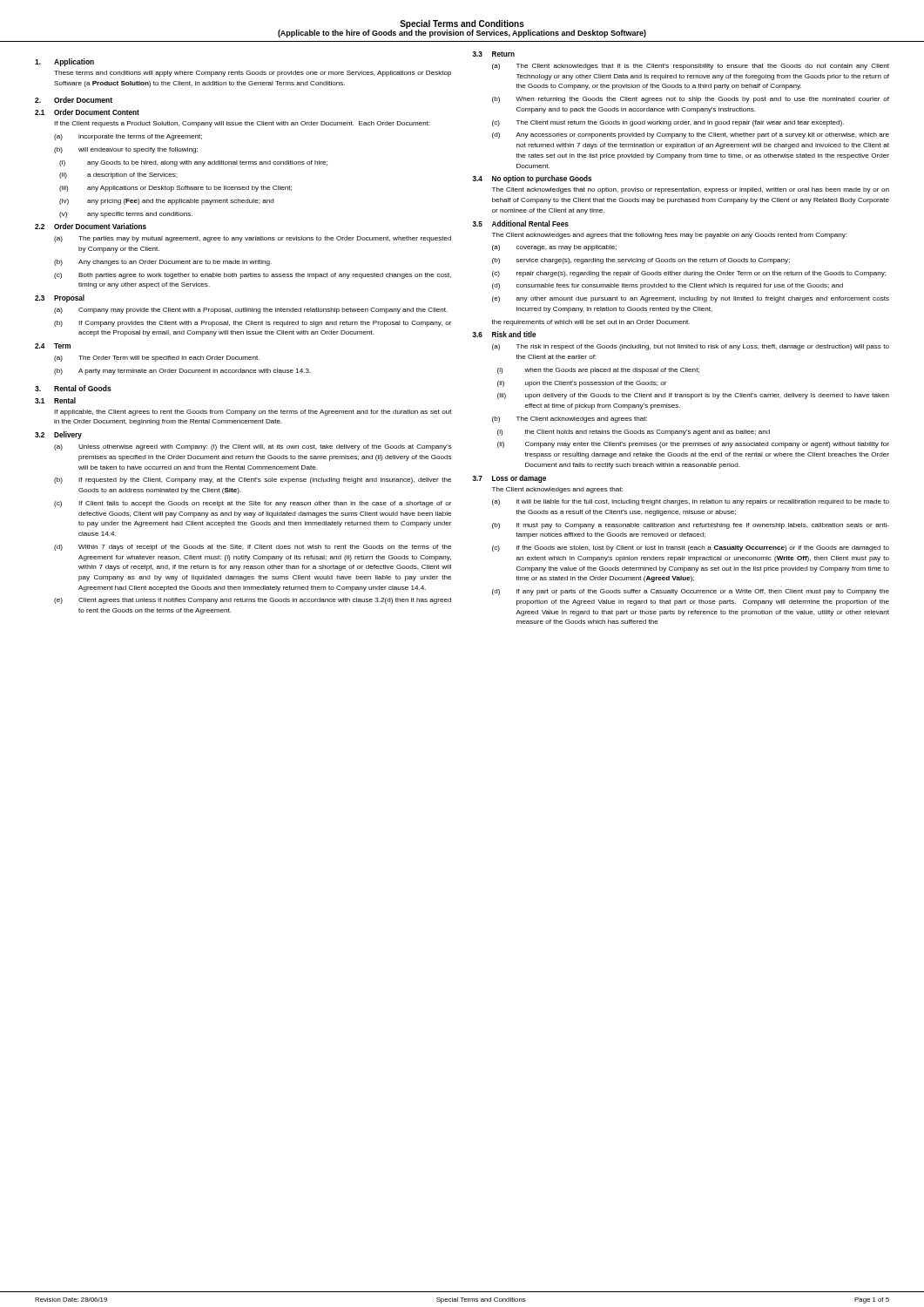Screen dimensions: 1307x924
Task: Find "2.4 Term" on this page
Action: [53, 346]
